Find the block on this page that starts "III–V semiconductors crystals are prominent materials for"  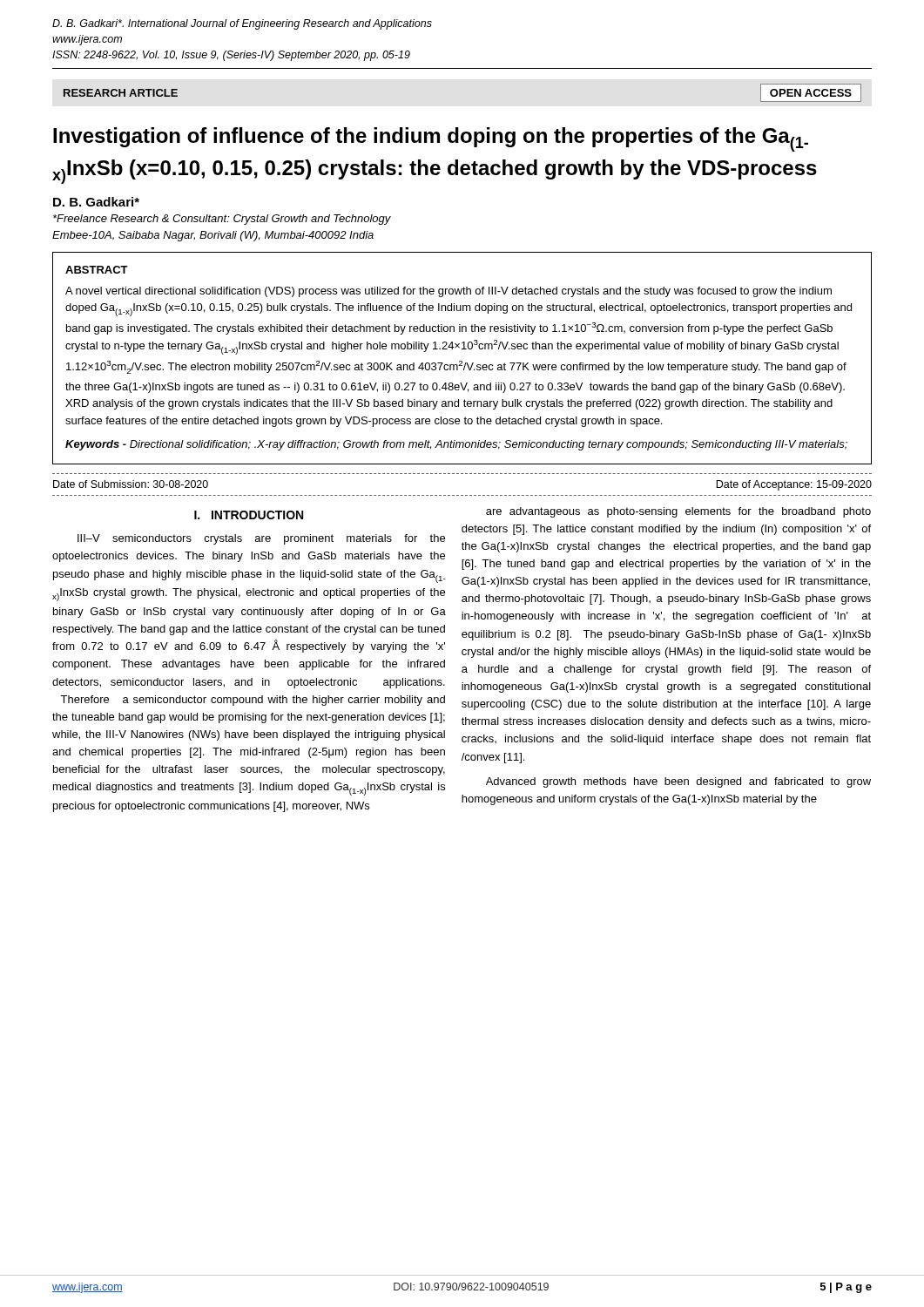click(249, 672)
